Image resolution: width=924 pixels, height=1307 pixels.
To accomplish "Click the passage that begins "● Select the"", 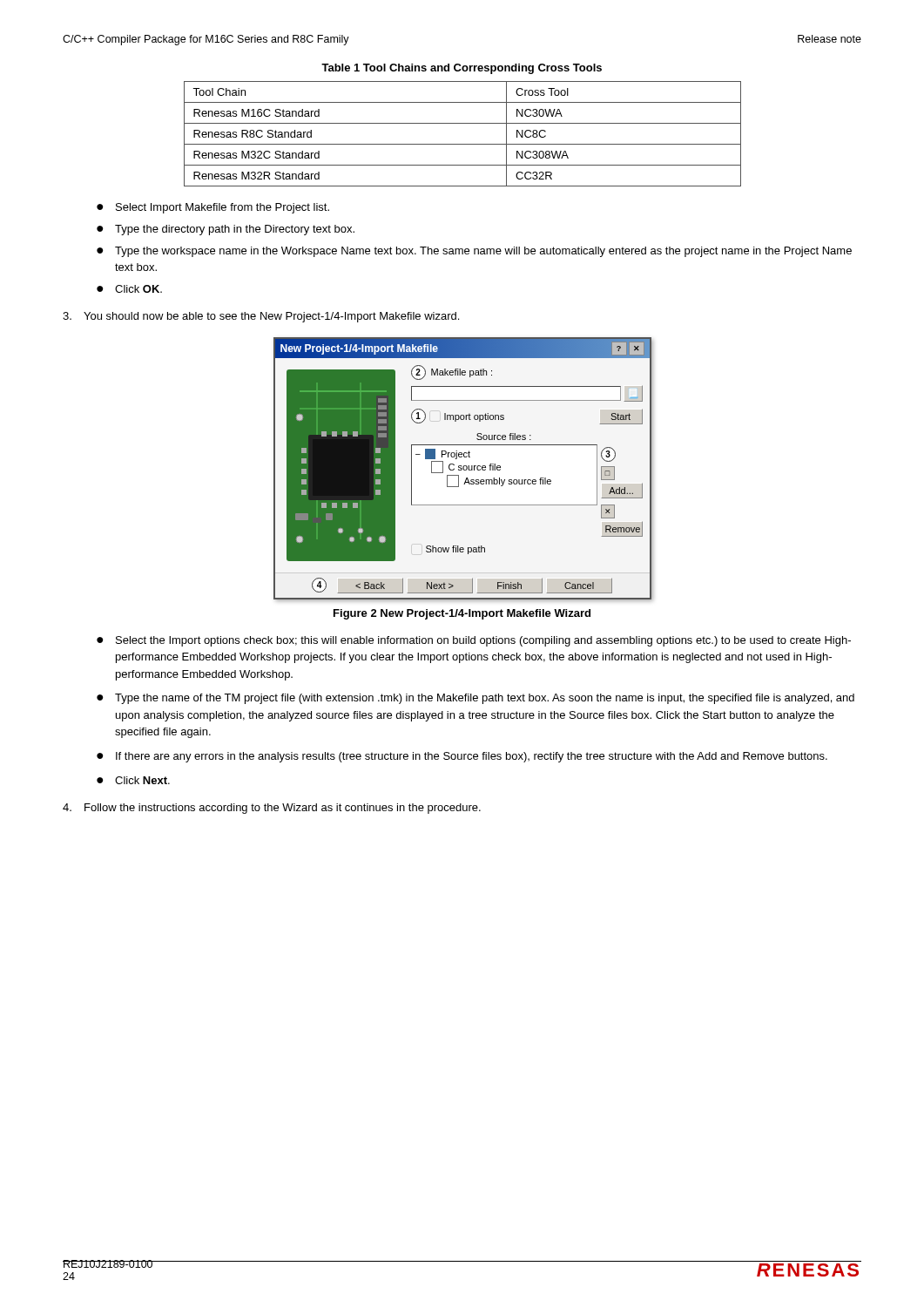I will pos(479,657).
